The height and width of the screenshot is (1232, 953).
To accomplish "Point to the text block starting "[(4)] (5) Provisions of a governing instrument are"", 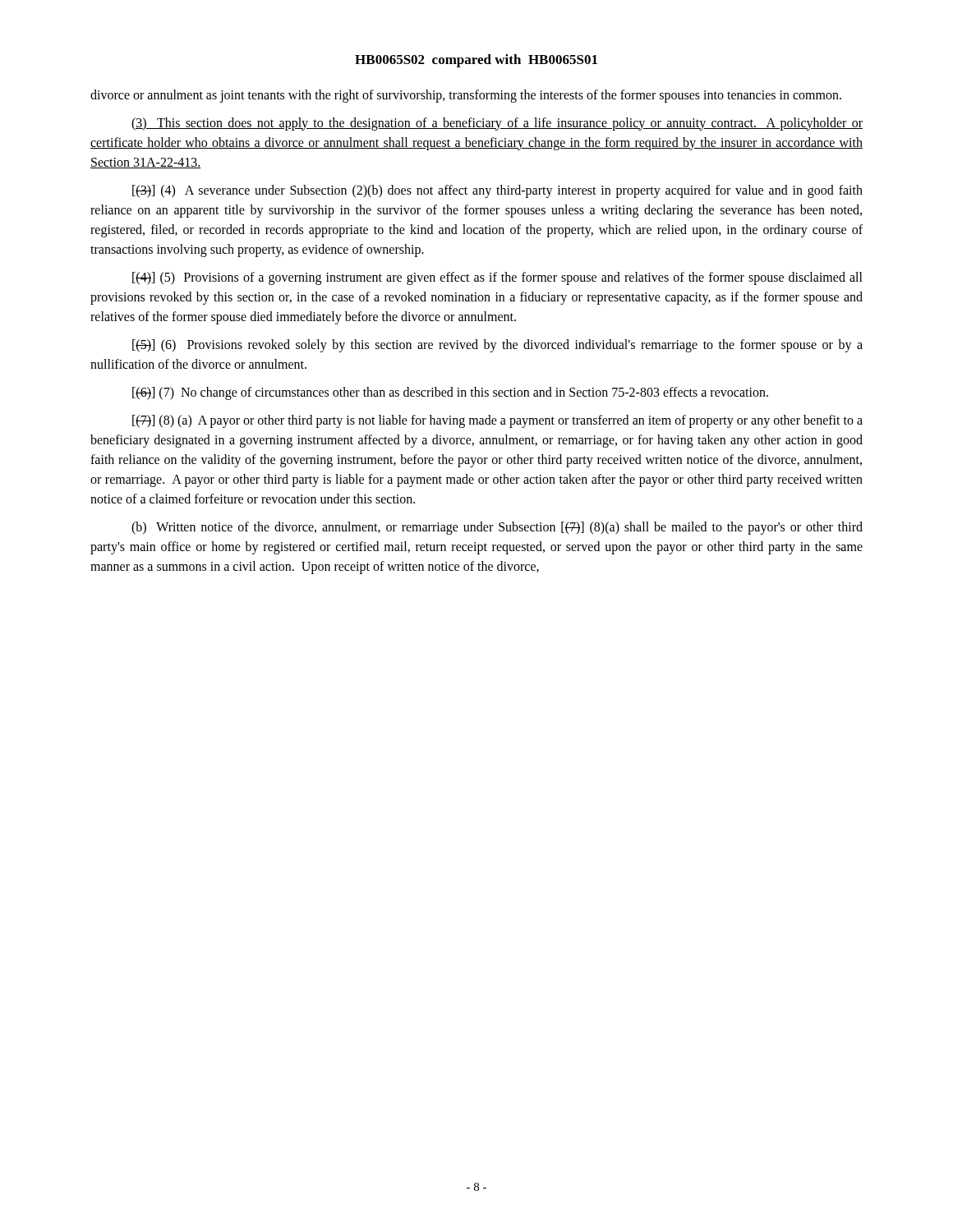I will point(476,296).
